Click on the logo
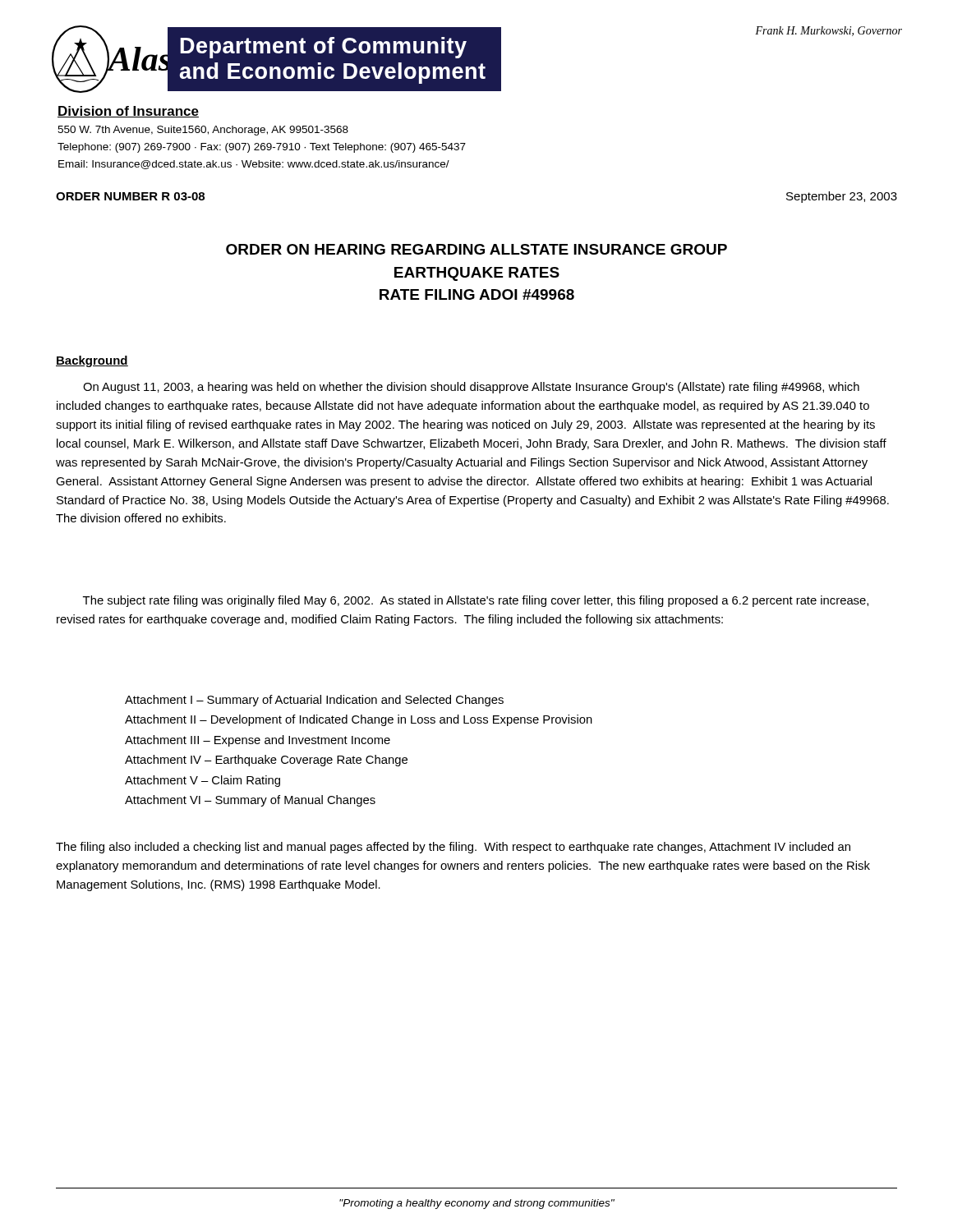The width and height of the screenshot is (953, 1232). 476,98
